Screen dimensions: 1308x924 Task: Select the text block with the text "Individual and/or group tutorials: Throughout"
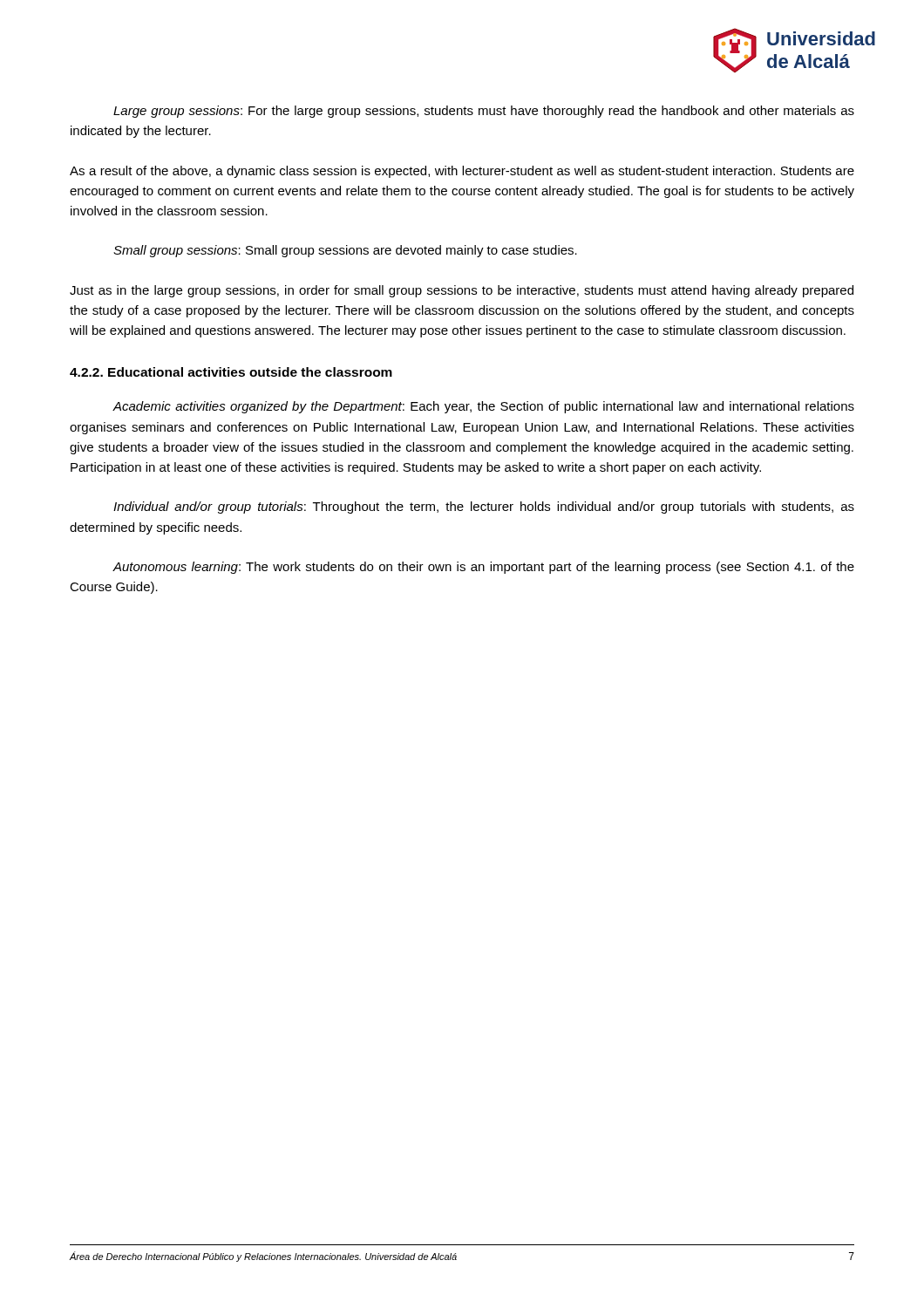[x=462, y=517]
